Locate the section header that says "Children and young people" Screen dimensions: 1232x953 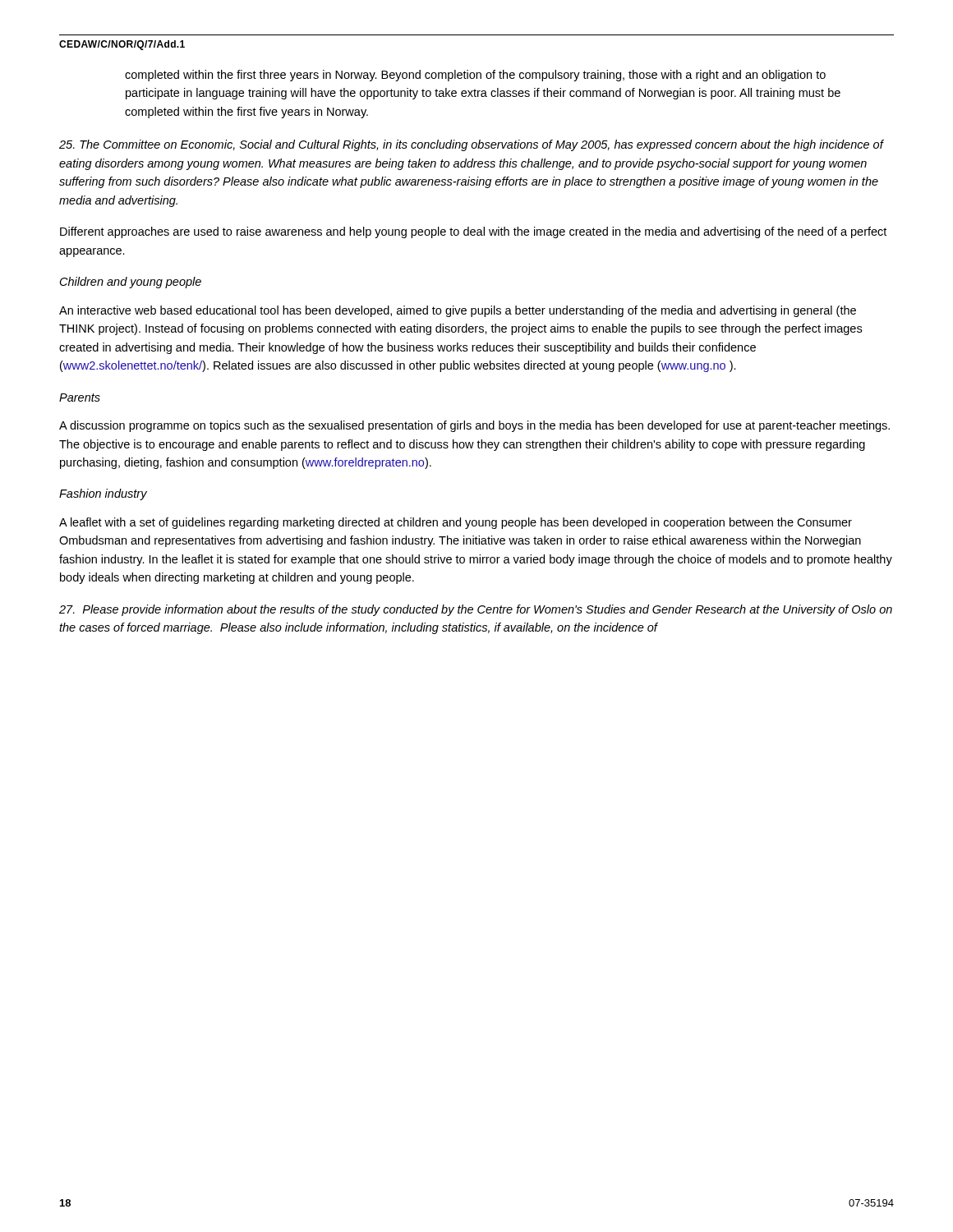[x=130, y=282]
